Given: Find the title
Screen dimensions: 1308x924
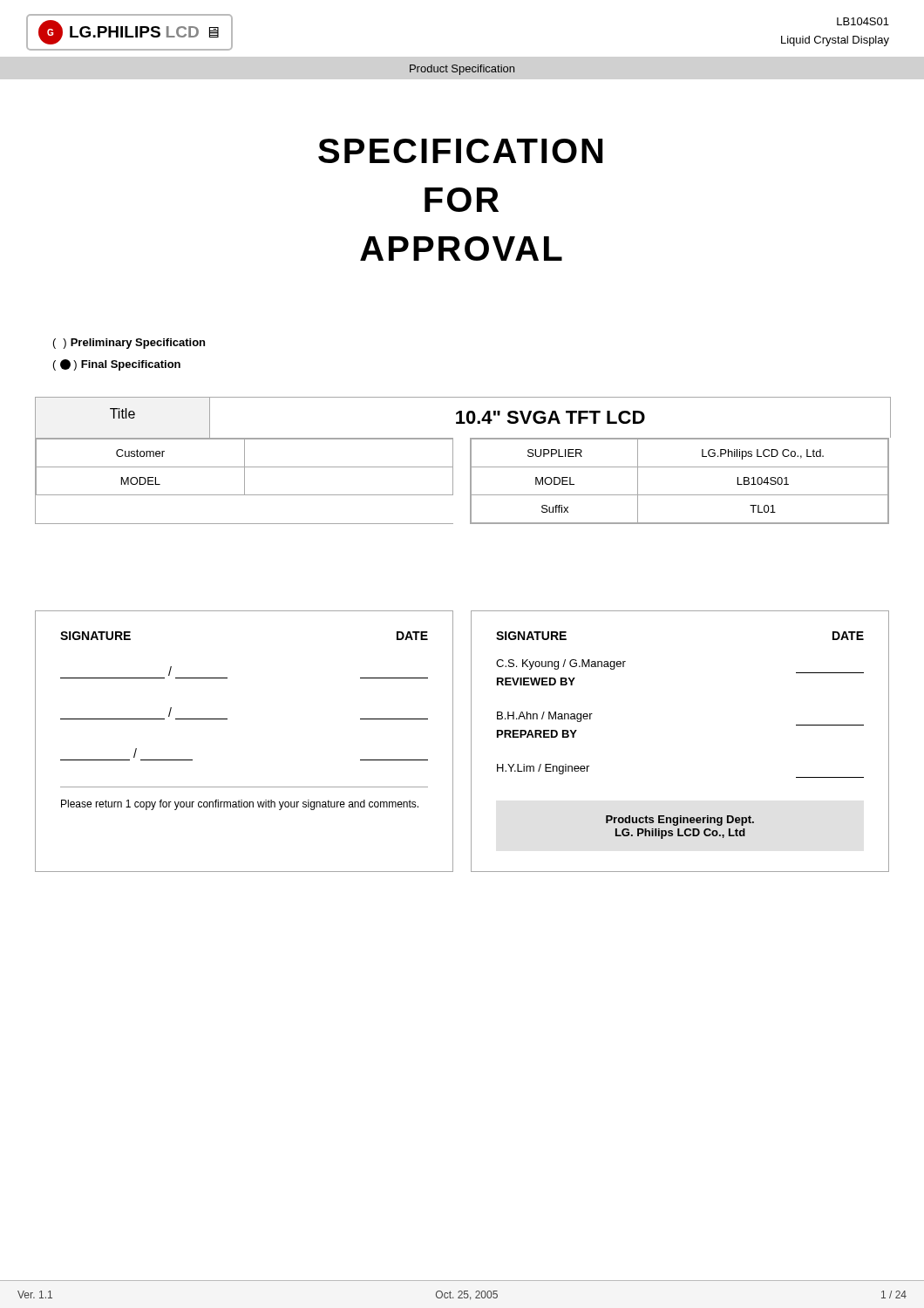Looking at the screenshot, I should (x=462, y=200).
